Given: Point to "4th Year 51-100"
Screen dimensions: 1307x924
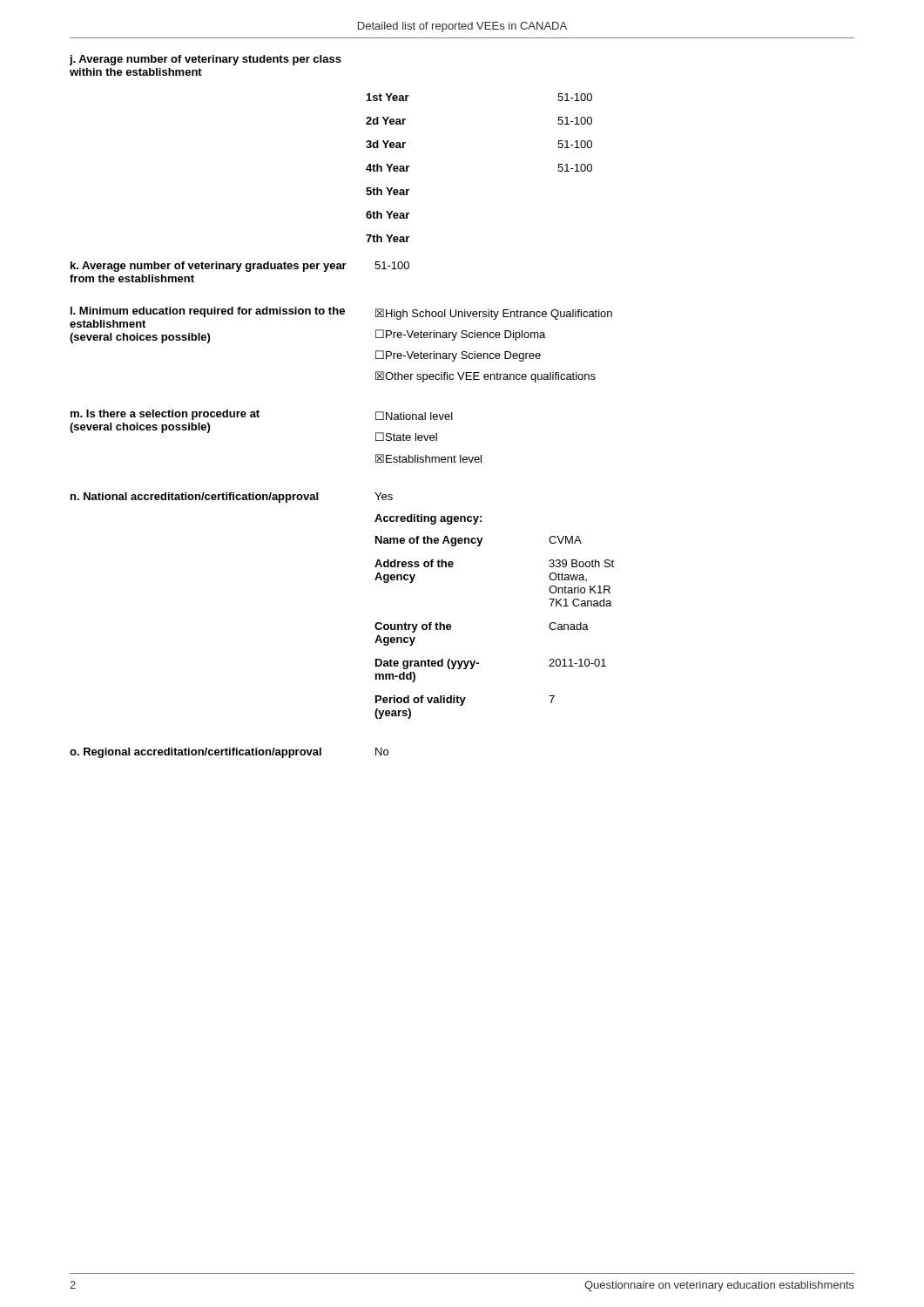Looking at the screenshot, I should [x=398, y=168].
